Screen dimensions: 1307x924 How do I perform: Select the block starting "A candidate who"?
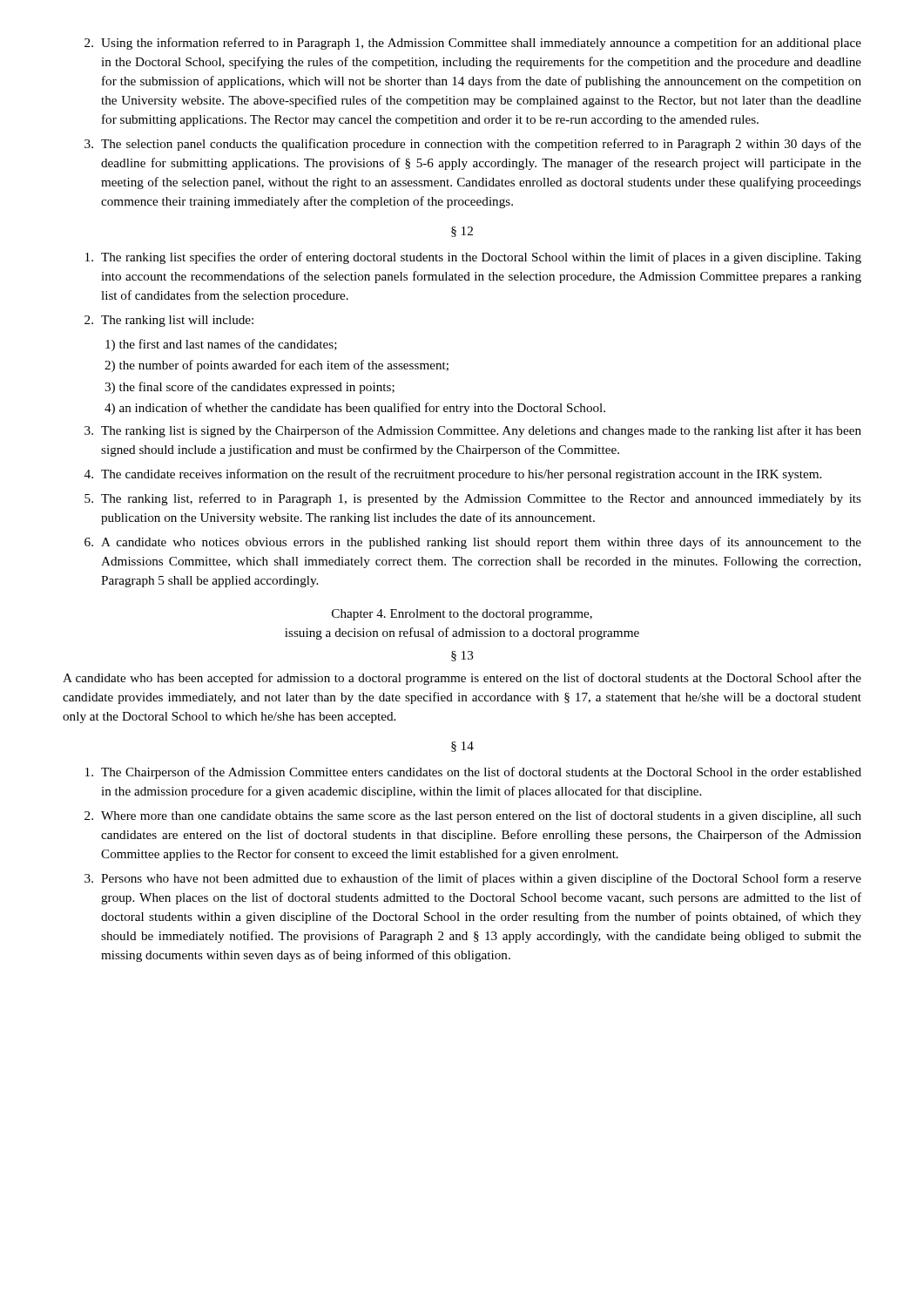pos(462,697)
